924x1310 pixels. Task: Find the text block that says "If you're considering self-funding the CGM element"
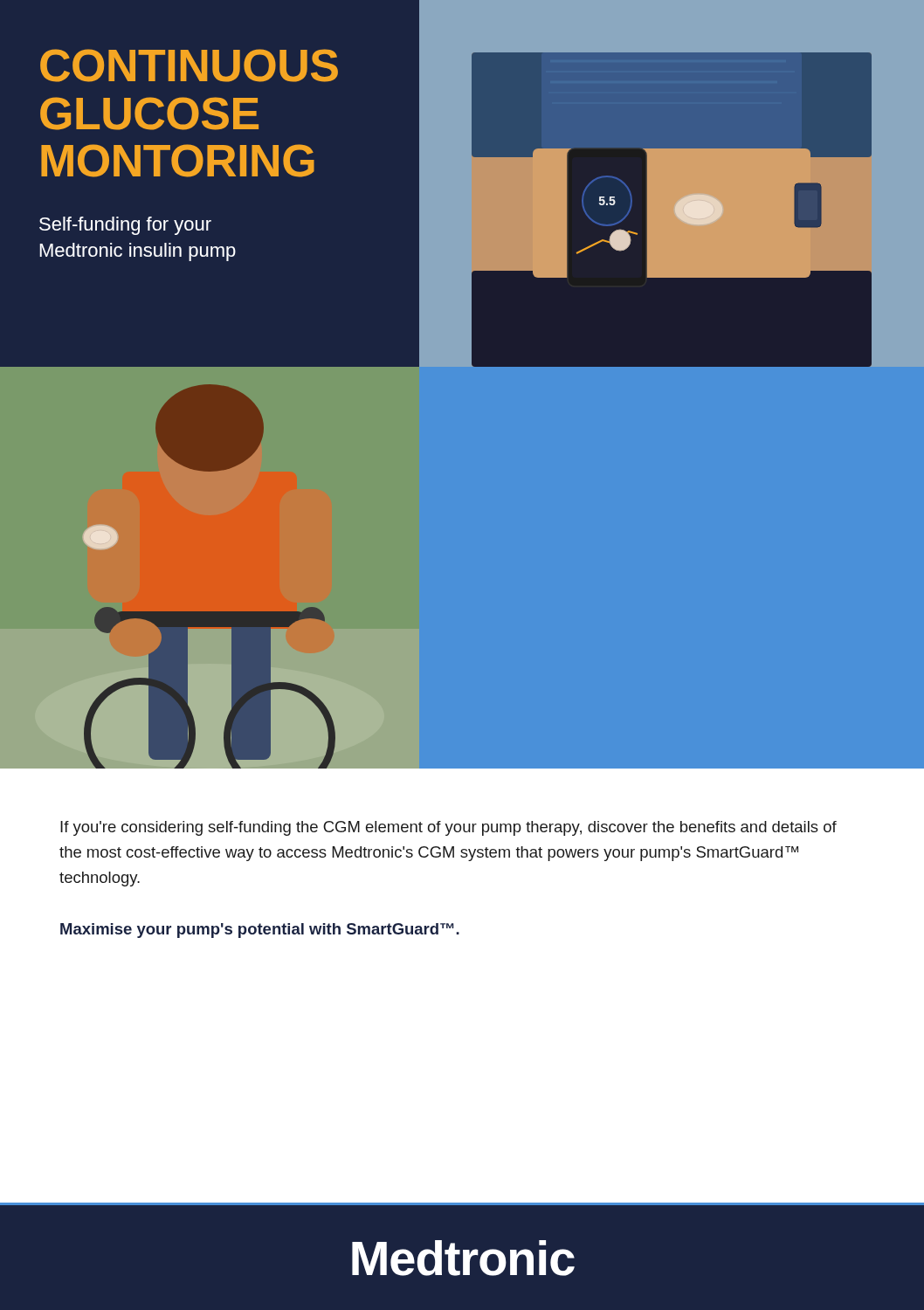click(448, 852)
